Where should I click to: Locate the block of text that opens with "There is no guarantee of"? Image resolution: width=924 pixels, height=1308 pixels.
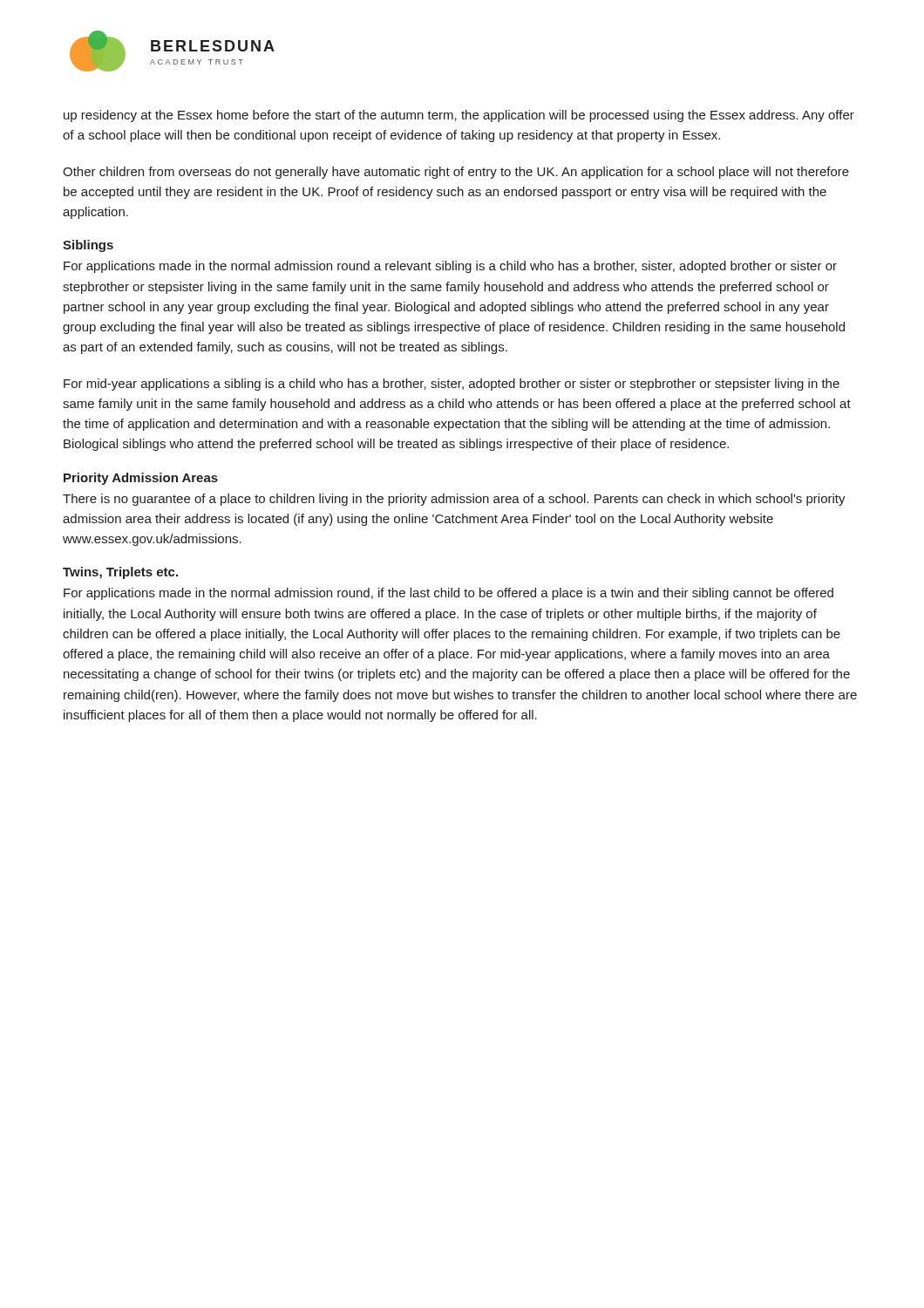454,518
